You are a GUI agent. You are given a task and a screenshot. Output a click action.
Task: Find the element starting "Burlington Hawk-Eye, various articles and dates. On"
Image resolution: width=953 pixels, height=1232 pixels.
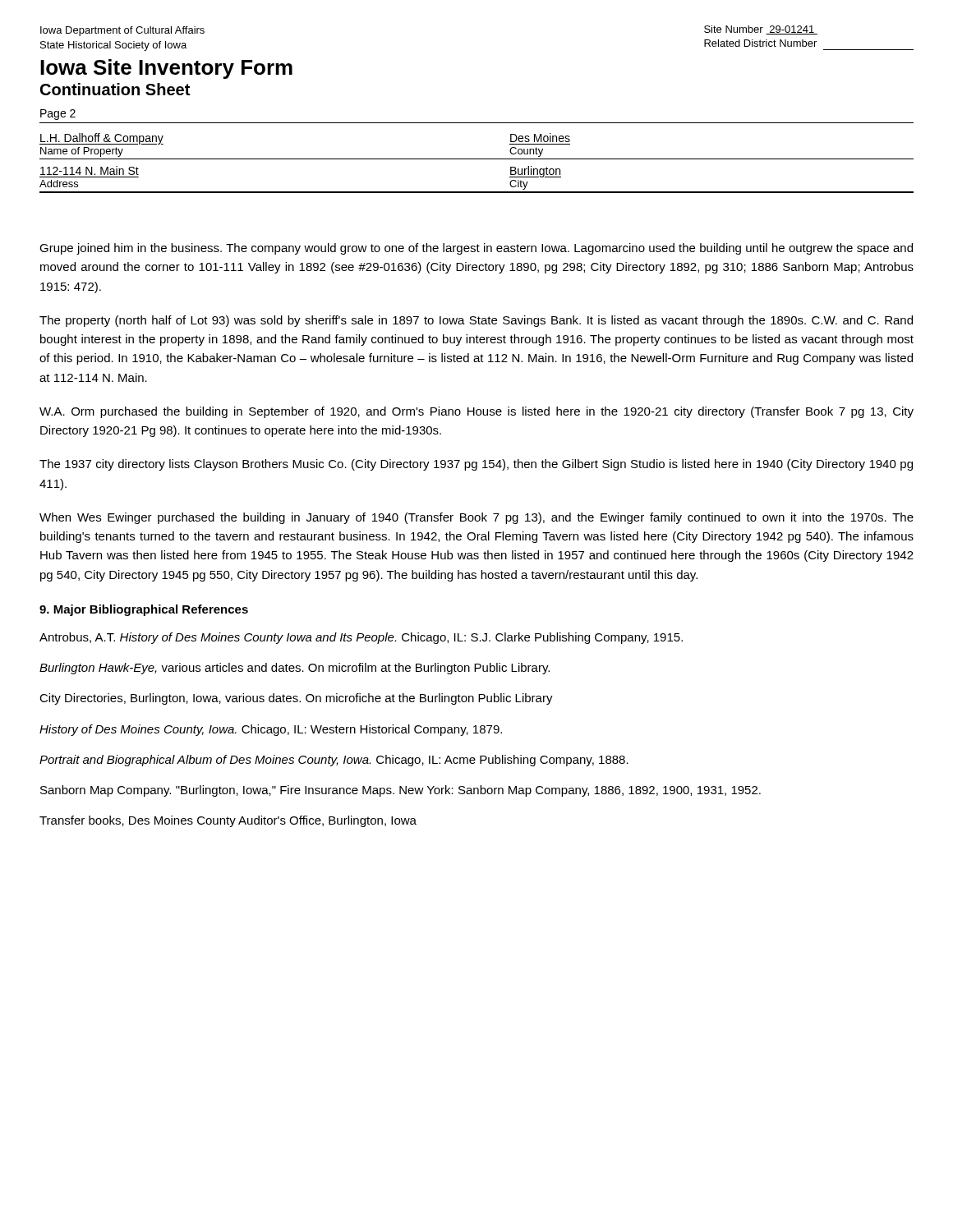tap(295, 667)
